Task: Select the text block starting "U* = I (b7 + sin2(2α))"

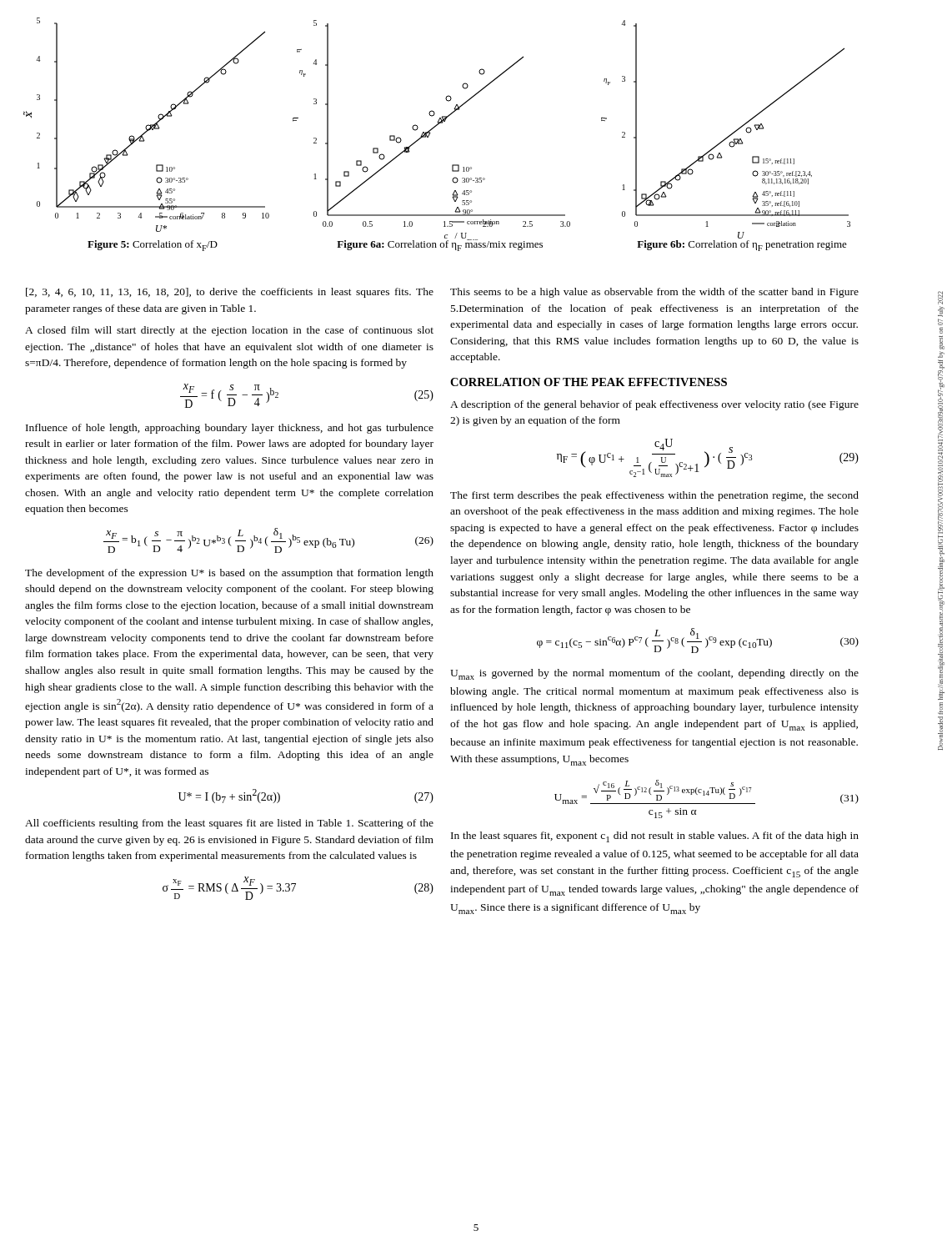Action: click(232, 796)
